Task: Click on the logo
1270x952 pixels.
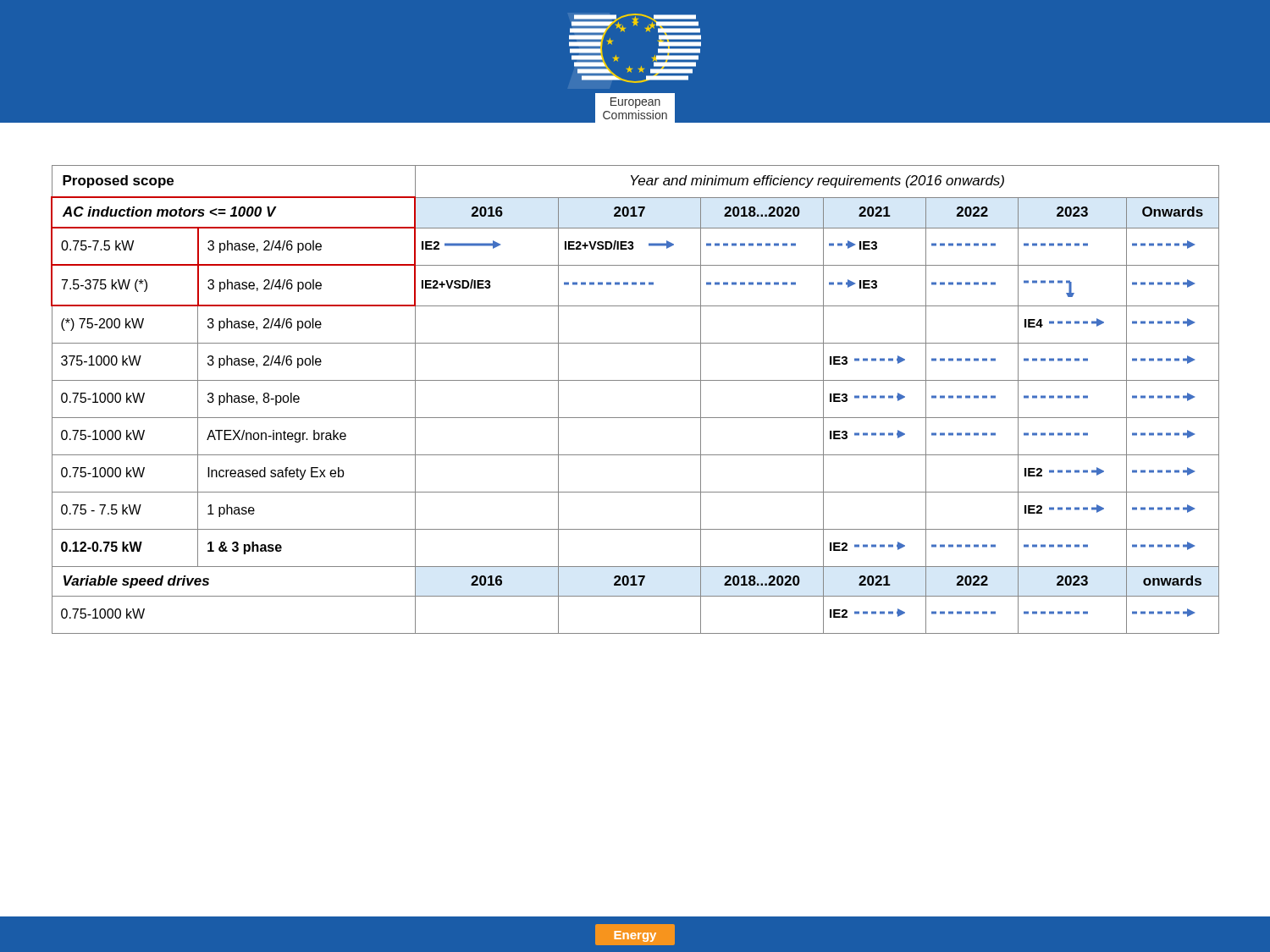Action: [x=635, y=64]
